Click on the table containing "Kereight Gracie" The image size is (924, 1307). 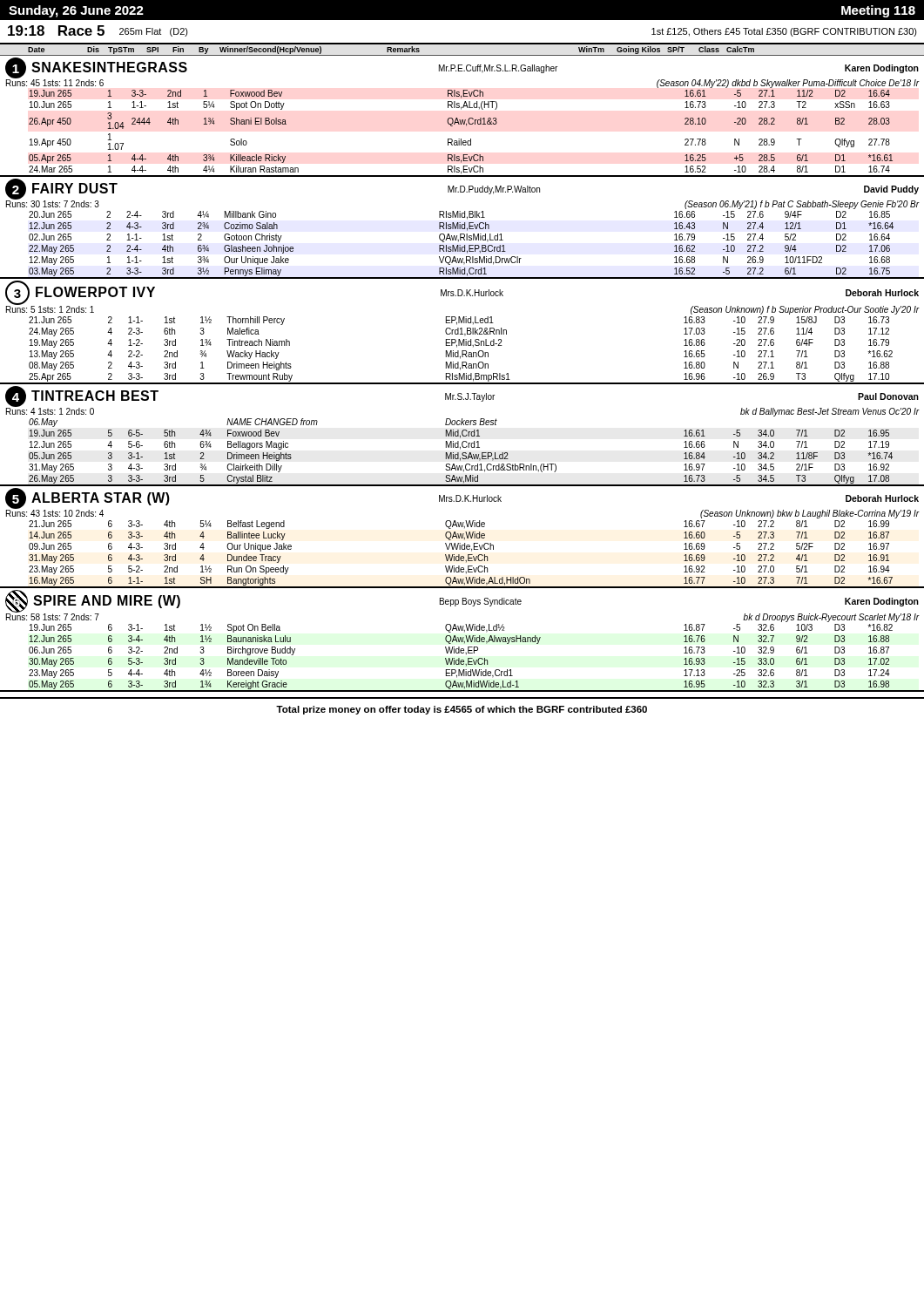[x=462, y=640]
